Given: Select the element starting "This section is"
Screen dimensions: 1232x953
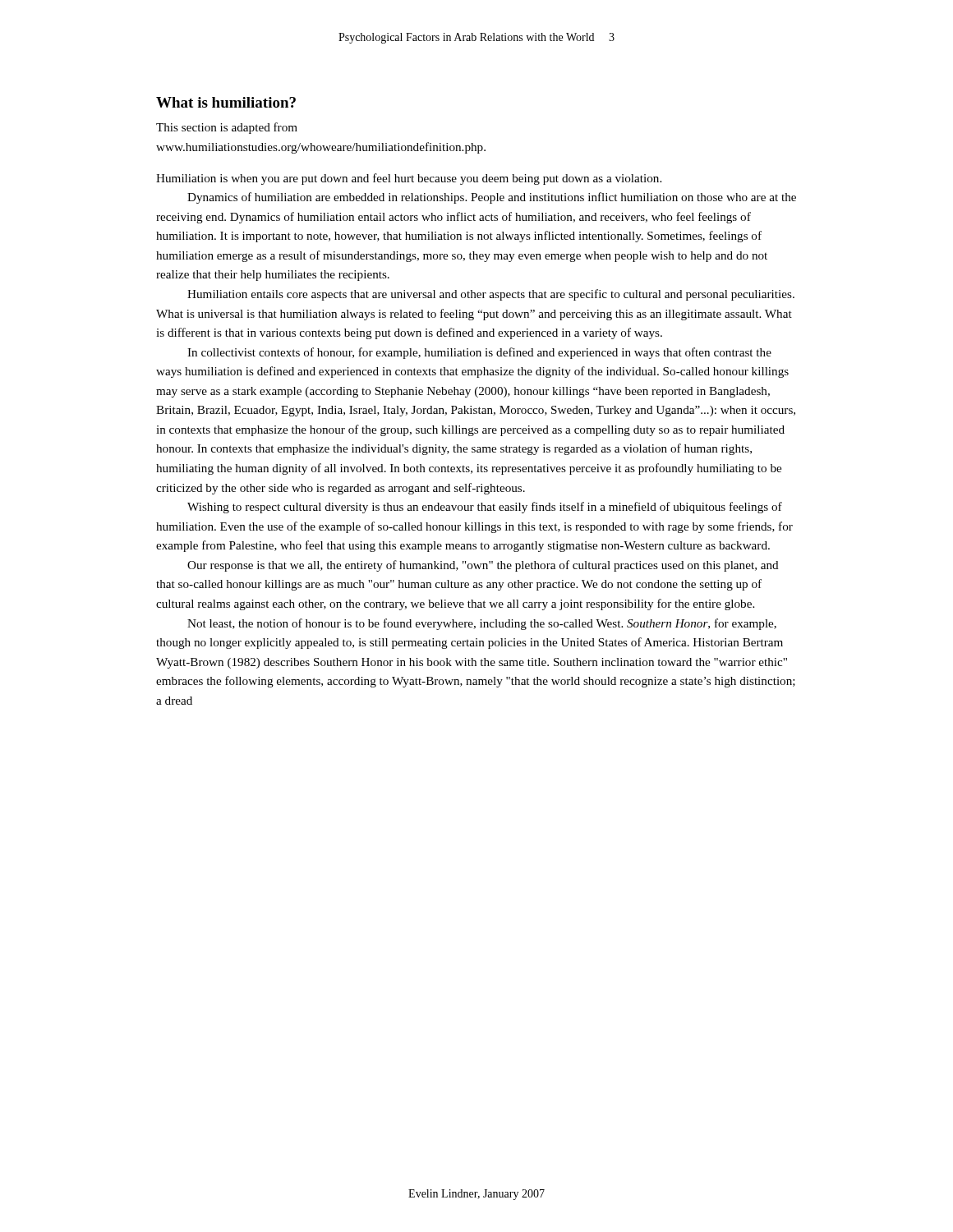Looking at the screenshot, I should [x=321, y=137].
